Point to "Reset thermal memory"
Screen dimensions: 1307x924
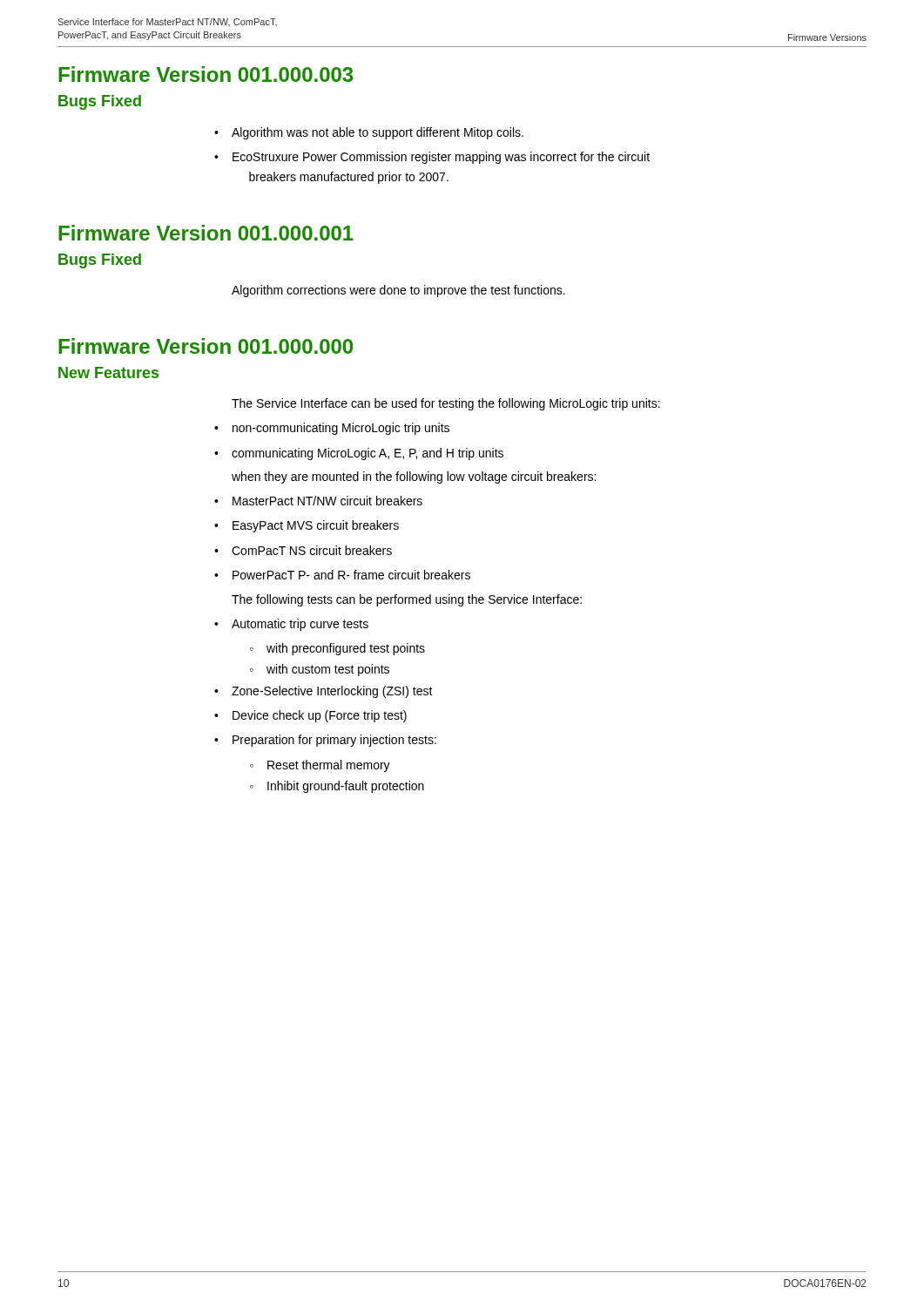(x=320, y=766)
